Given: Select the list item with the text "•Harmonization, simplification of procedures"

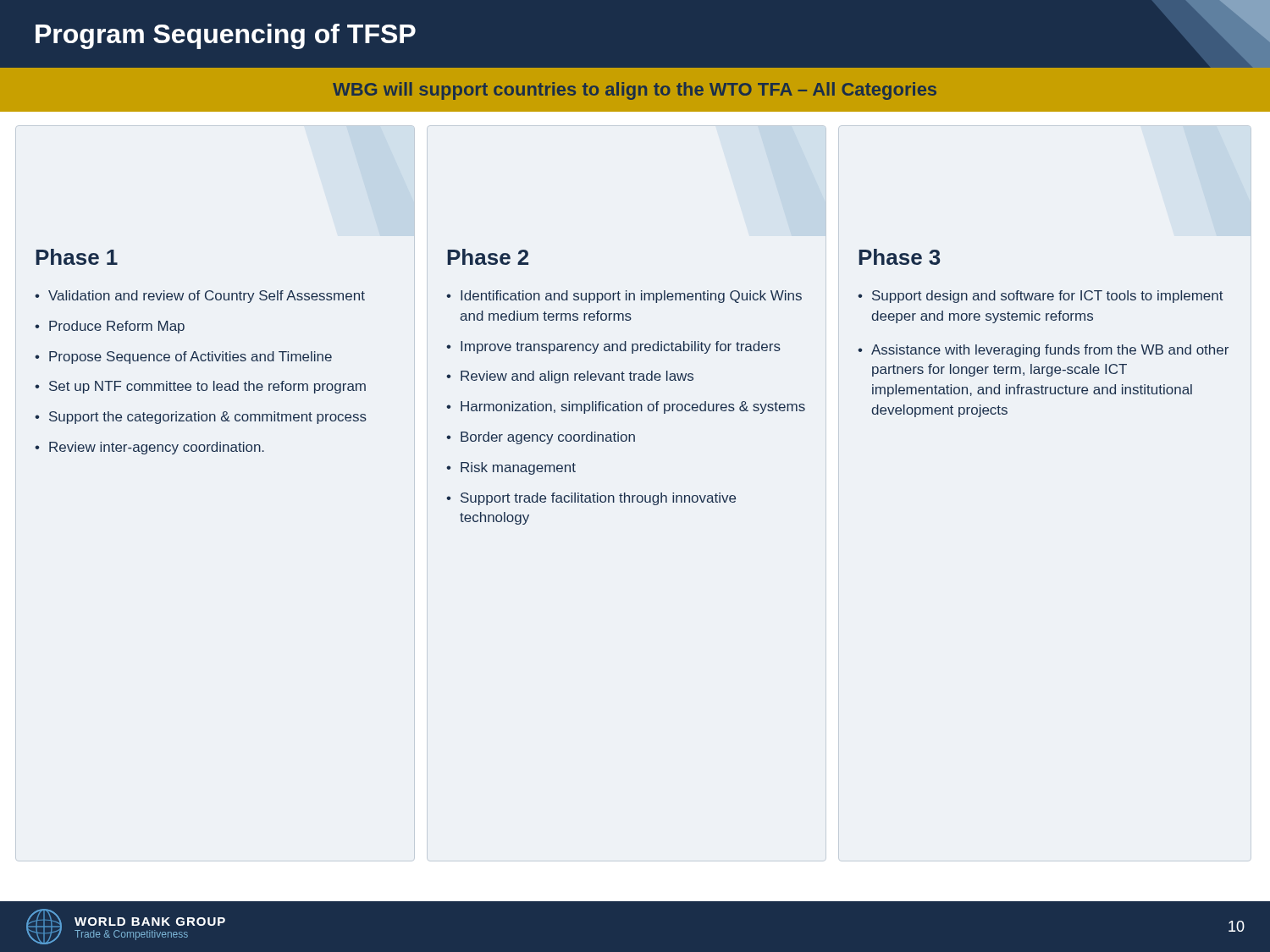Looking at the screenshot, I should click(x=626, y=407).
